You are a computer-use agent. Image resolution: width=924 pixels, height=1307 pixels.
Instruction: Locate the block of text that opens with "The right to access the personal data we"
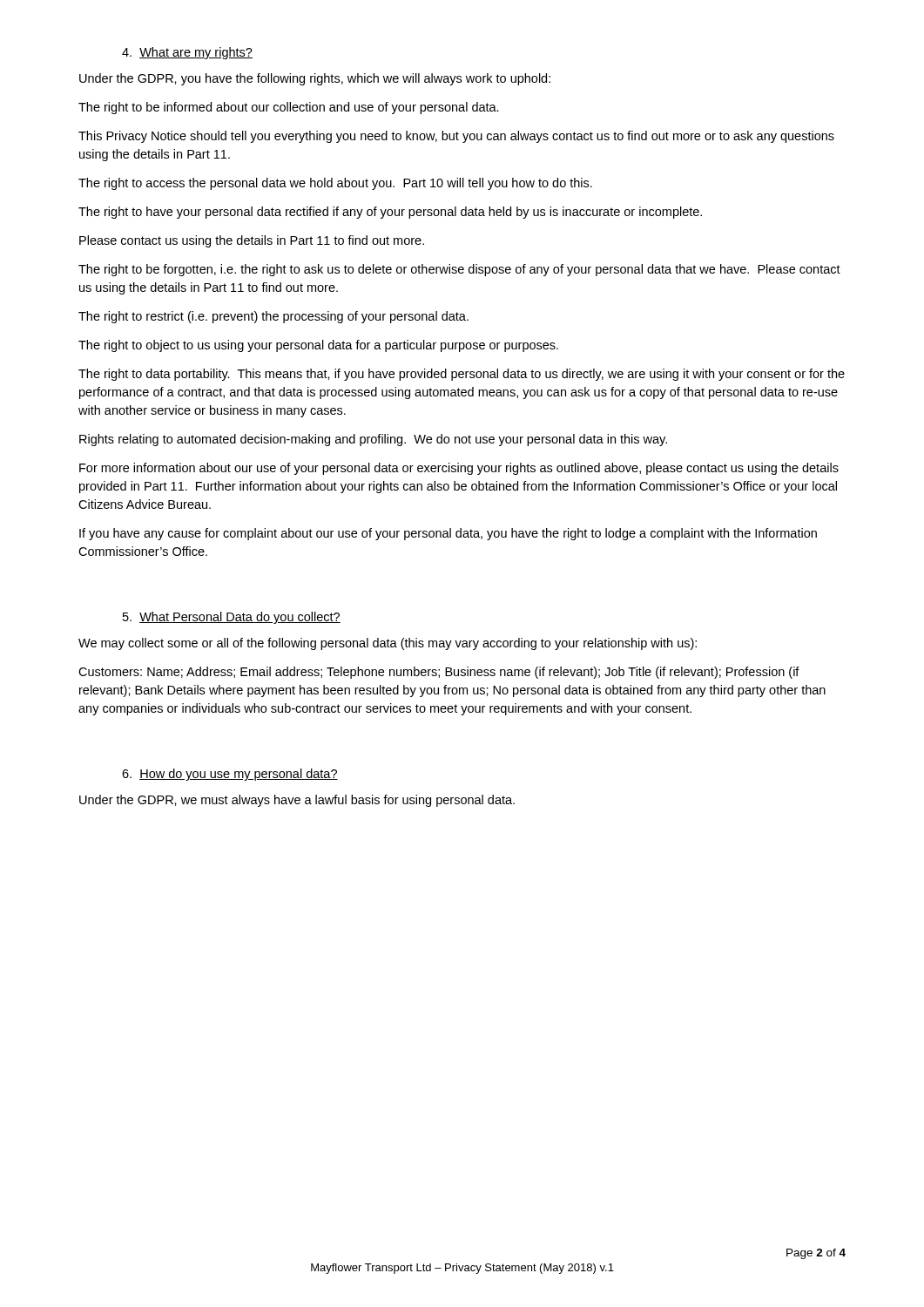[336, 183]
